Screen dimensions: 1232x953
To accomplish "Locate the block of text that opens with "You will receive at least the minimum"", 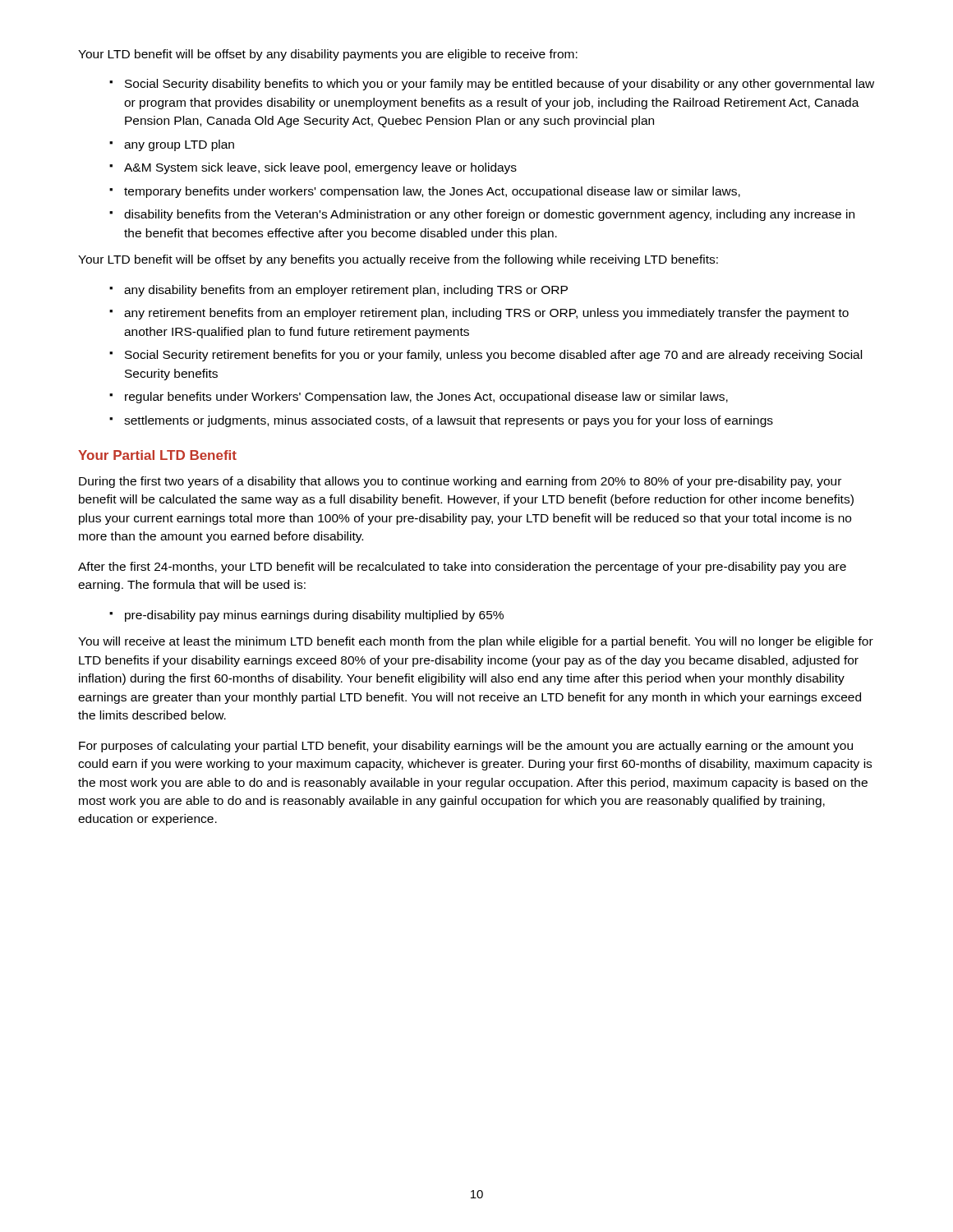I will (475, 678).
